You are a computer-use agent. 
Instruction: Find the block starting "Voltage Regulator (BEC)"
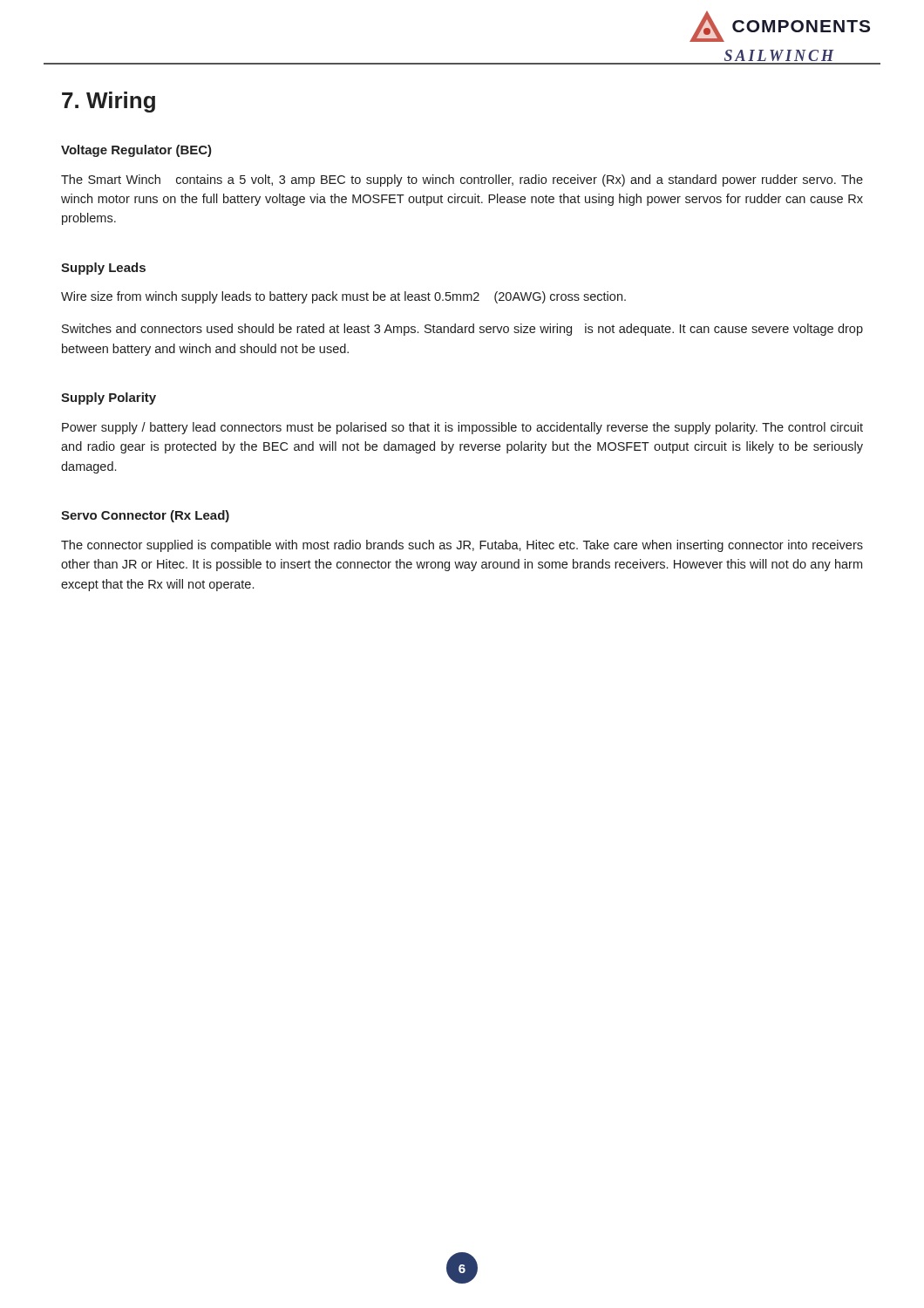136,151
